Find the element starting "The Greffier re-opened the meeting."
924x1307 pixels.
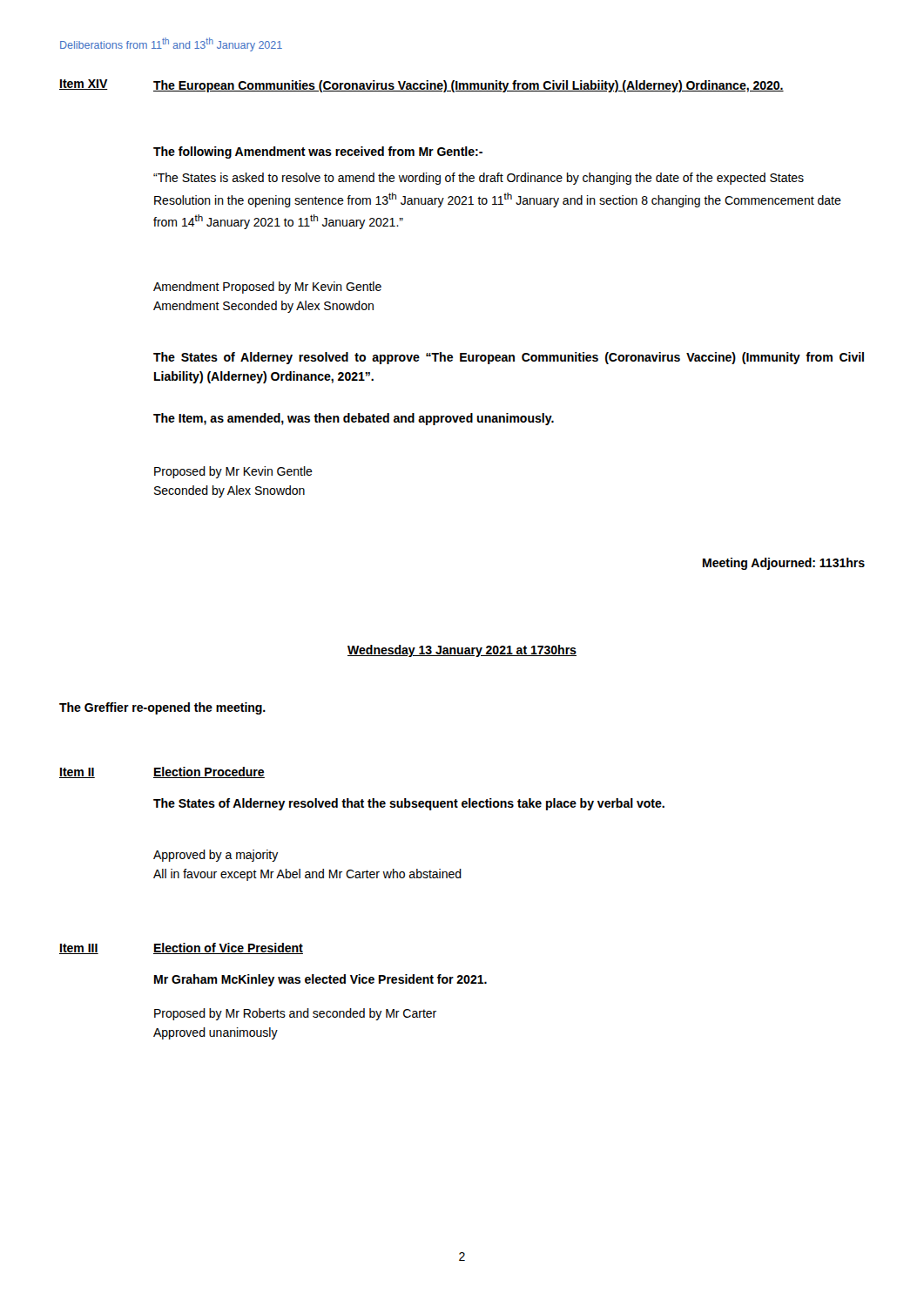pos(163,708)
